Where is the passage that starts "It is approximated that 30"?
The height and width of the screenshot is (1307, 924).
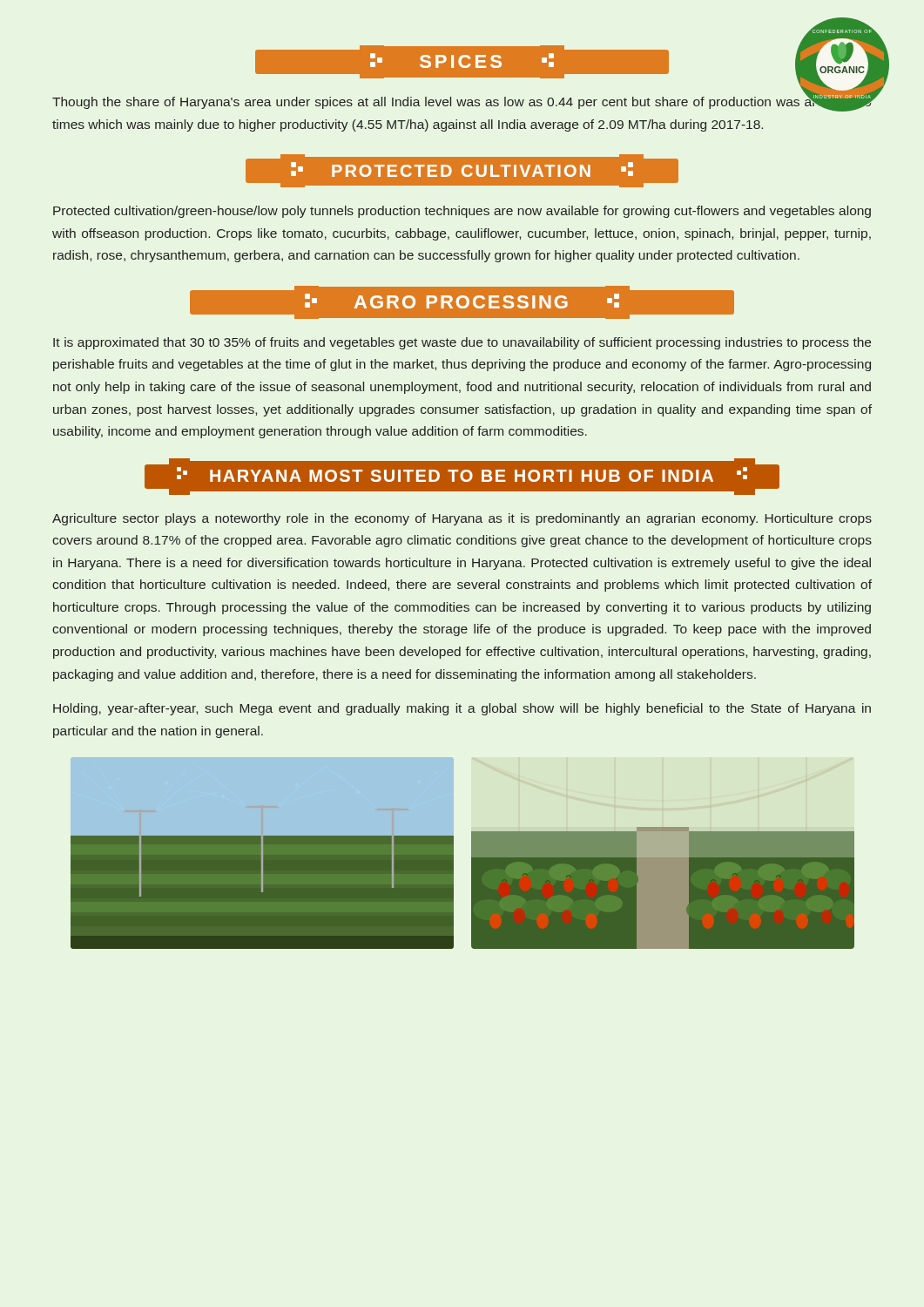click(462, 387)
